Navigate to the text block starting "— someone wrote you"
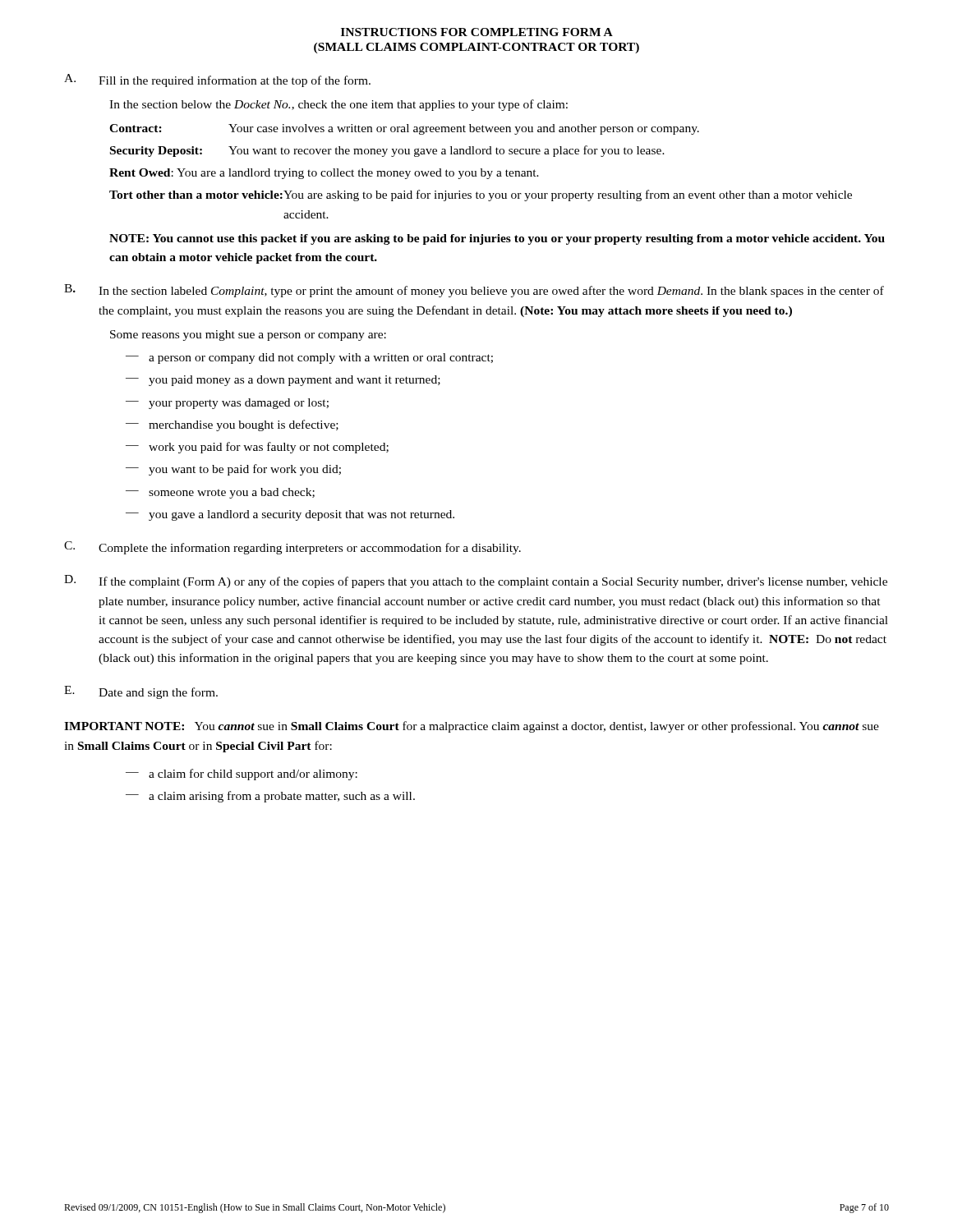 (x=220, y=493)
